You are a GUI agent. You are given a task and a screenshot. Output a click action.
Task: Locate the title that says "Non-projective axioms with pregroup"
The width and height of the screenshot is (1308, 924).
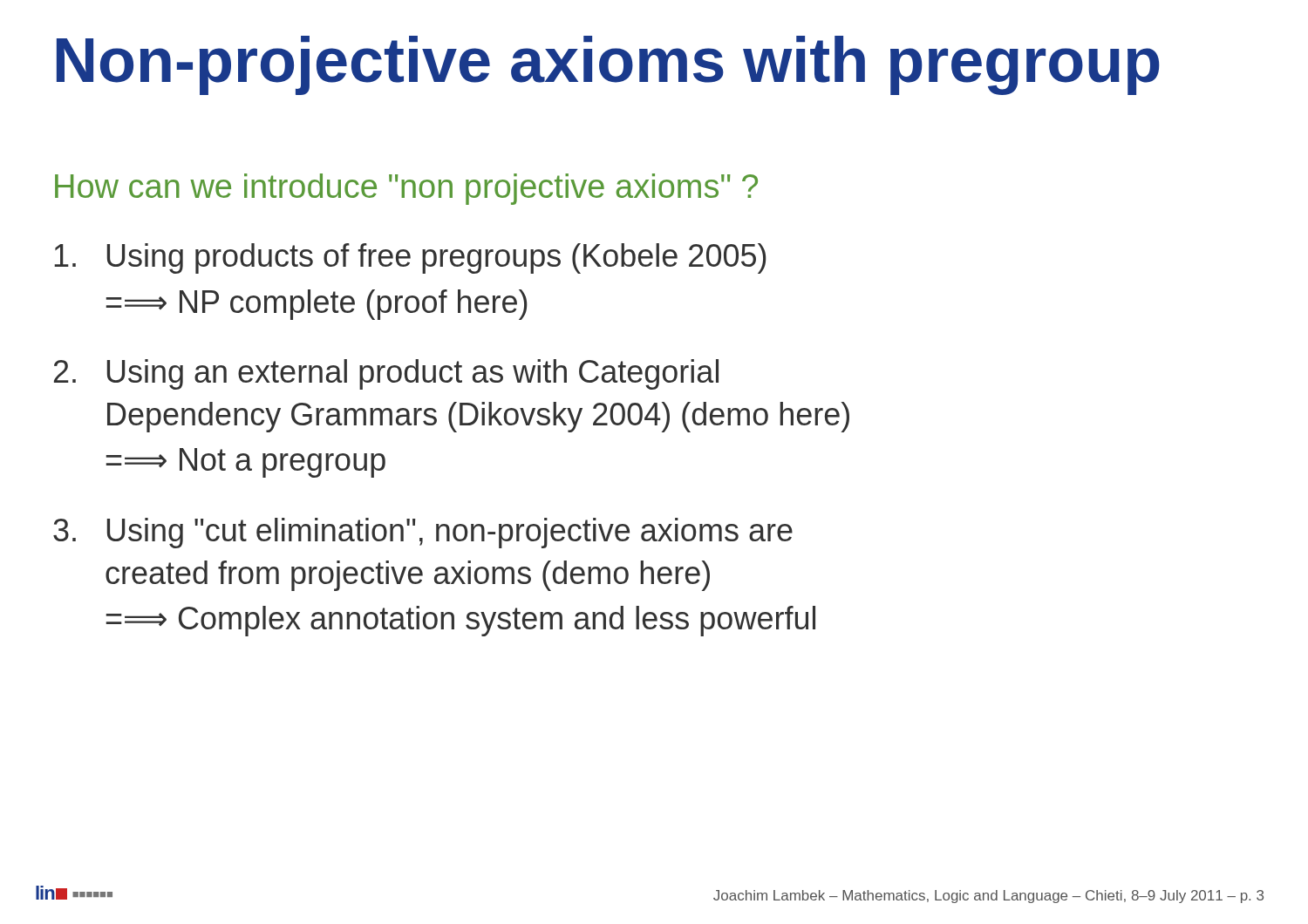point(607,60)
